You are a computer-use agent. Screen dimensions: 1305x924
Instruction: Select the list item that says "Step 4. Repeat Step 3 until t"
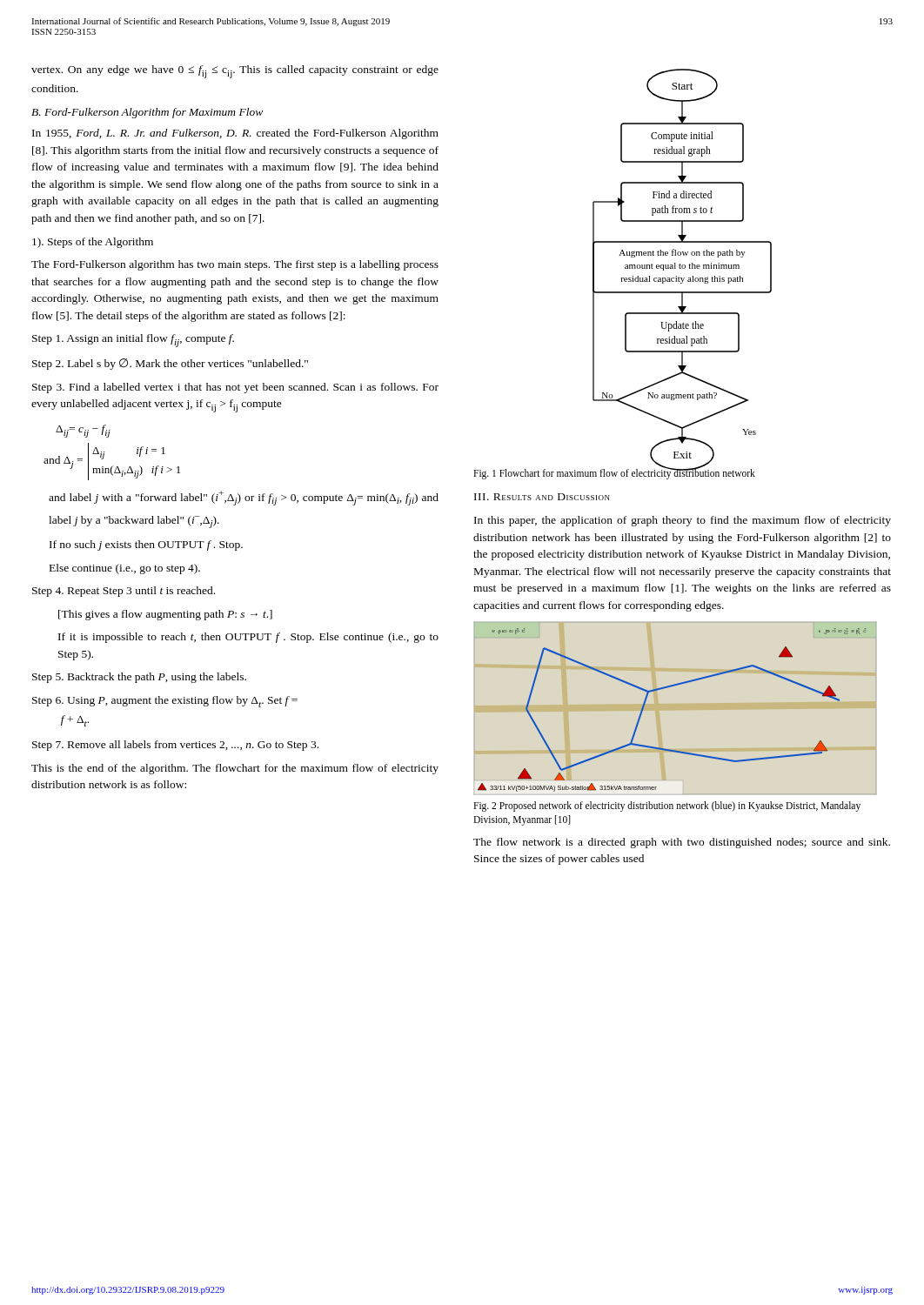(124, 592)
